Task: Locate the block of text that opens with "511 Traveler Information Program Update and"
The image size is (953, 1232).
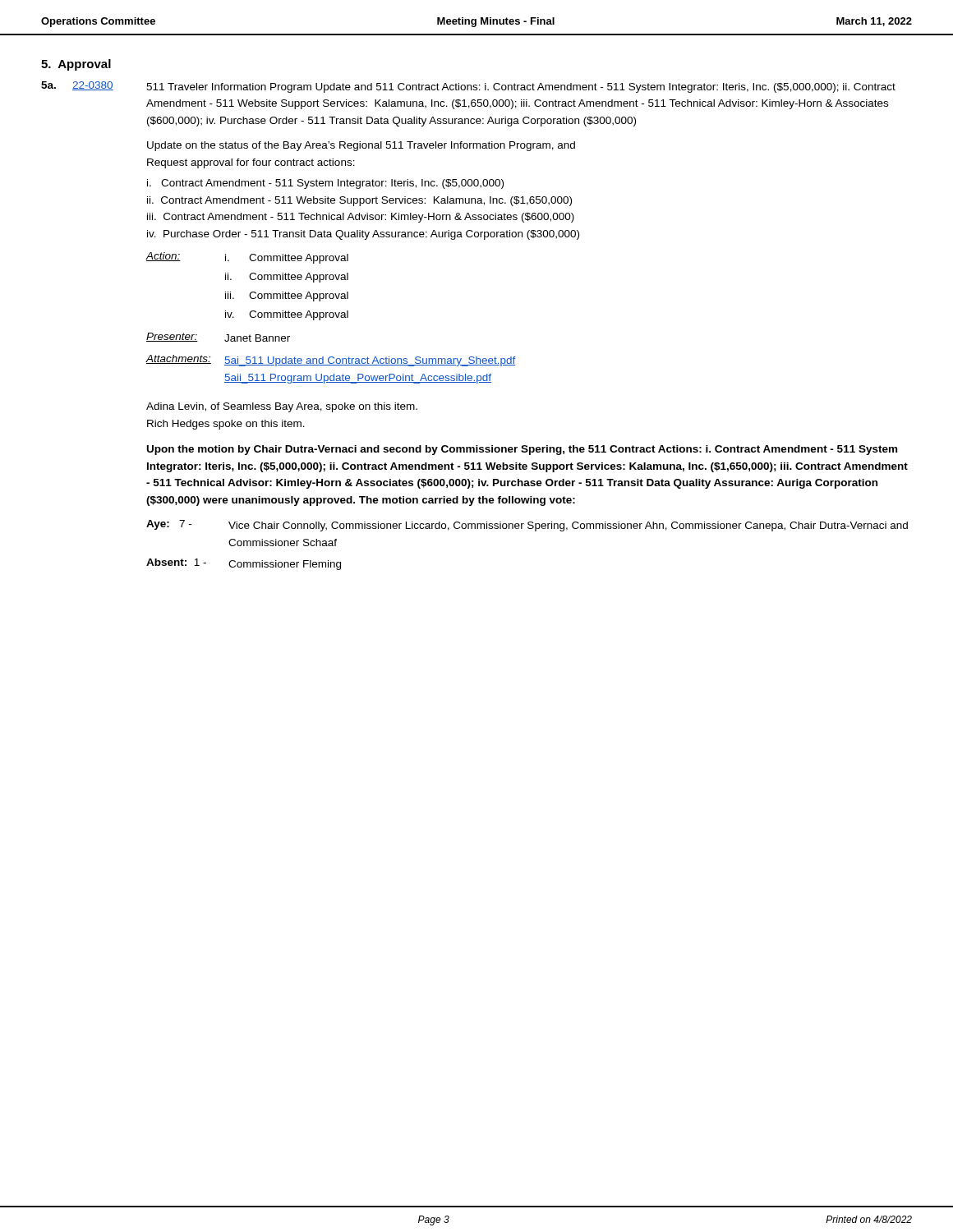Action: [521, 103]
